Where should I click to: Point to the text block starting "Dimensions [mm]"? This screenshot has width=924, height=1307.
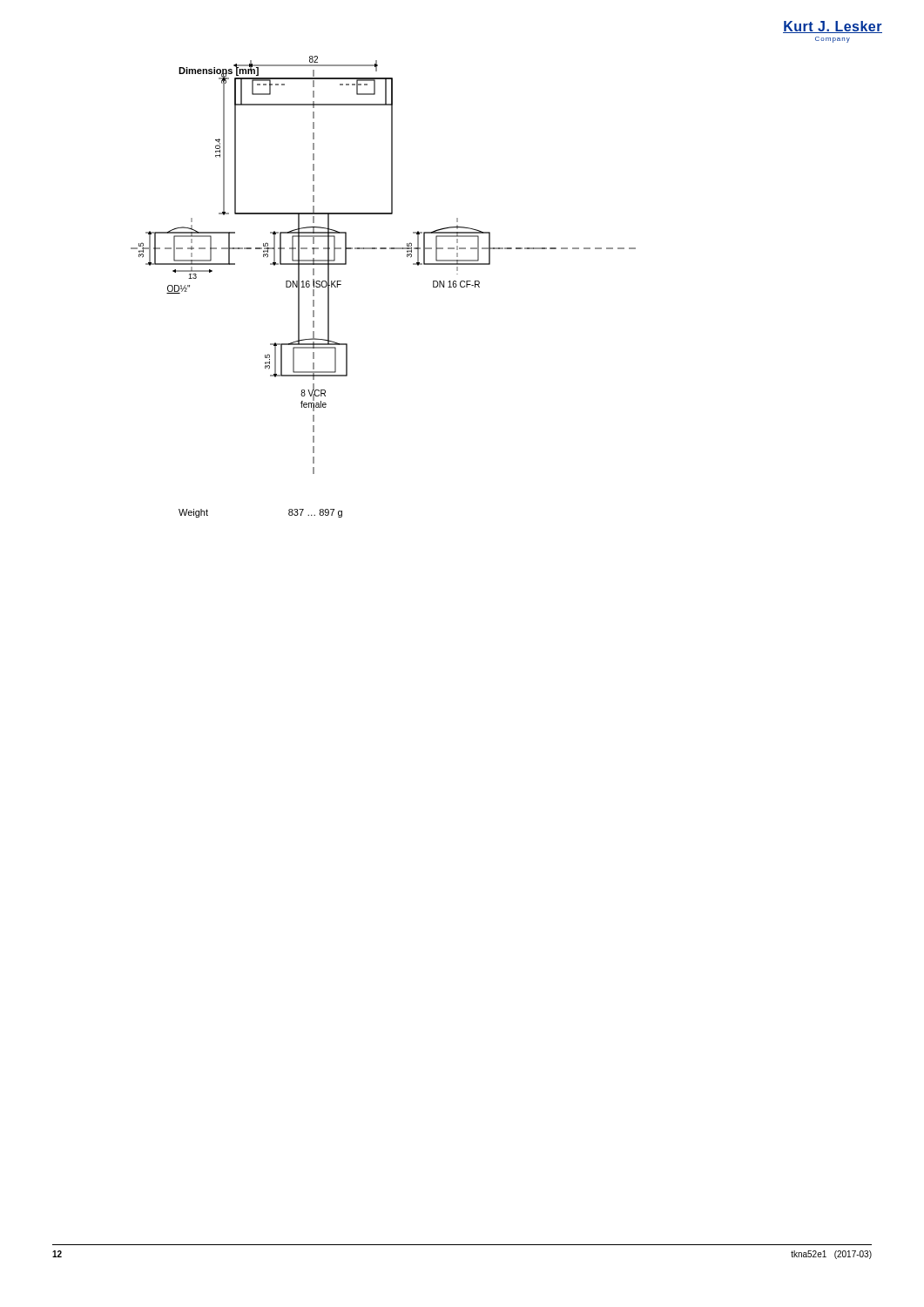tap(219, 71)
